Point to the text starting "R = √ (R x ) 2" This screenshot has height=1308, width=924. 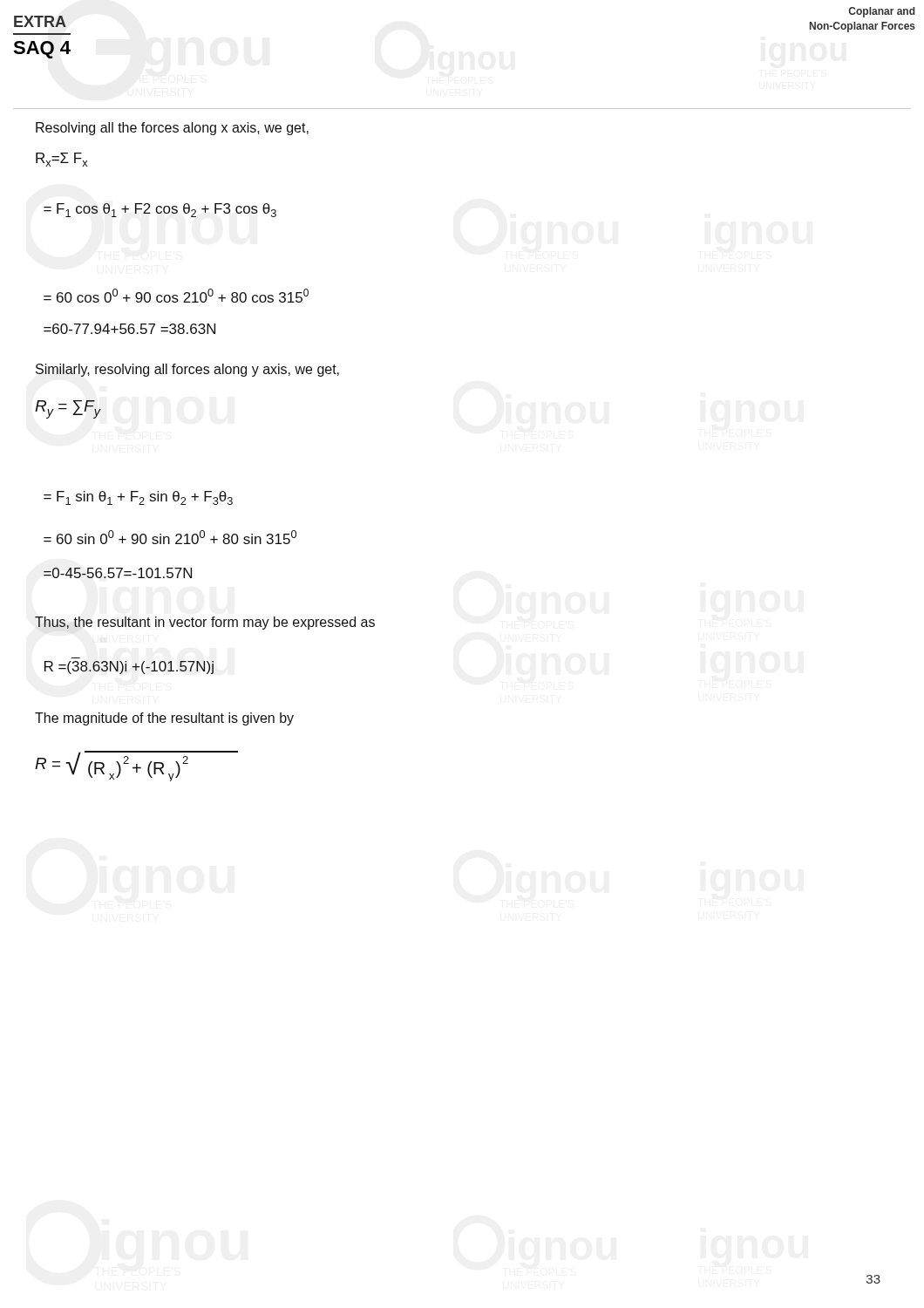tap(137, 765)
